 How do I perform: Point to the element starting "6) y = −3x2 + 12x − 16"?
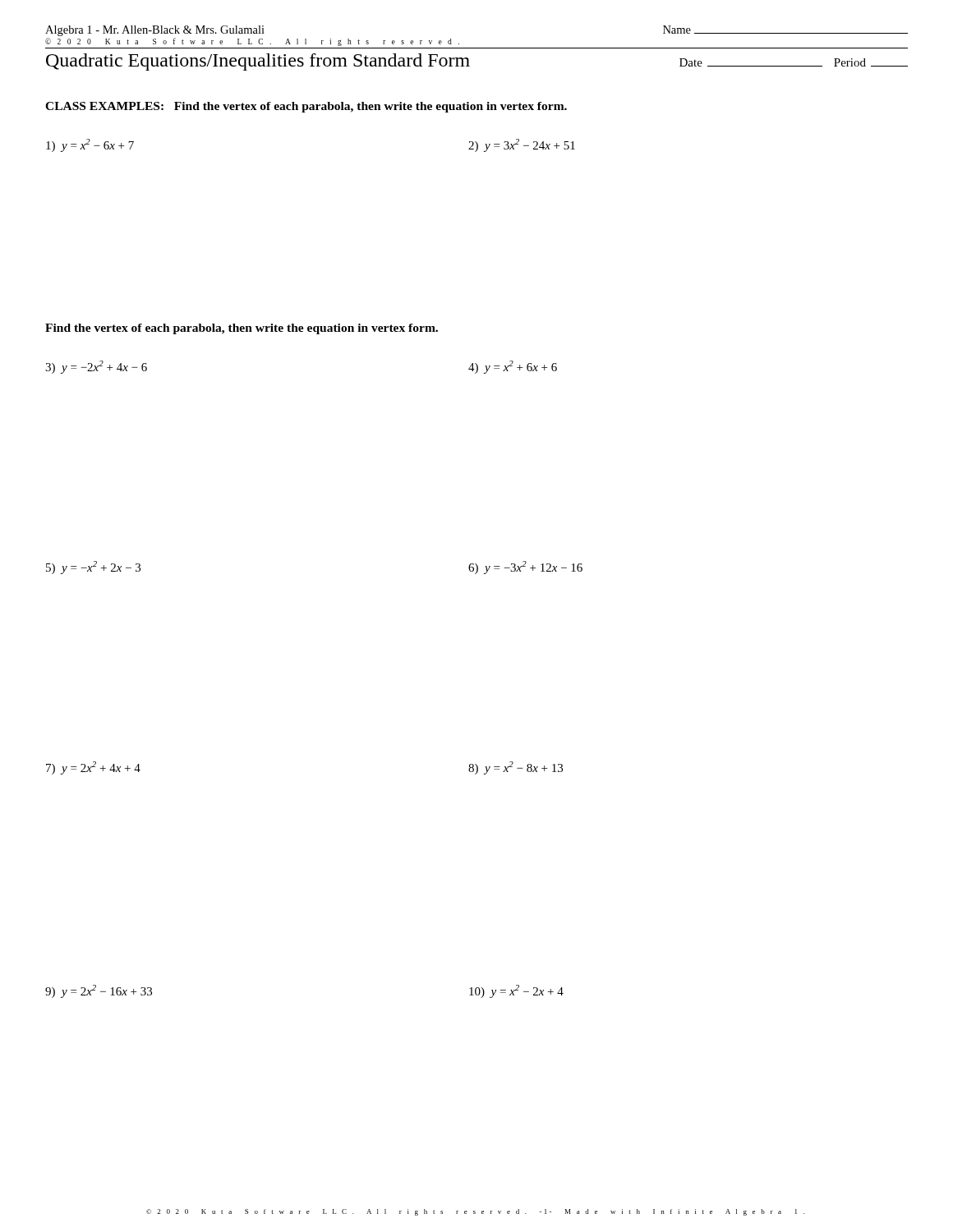(x=525, y=566)
